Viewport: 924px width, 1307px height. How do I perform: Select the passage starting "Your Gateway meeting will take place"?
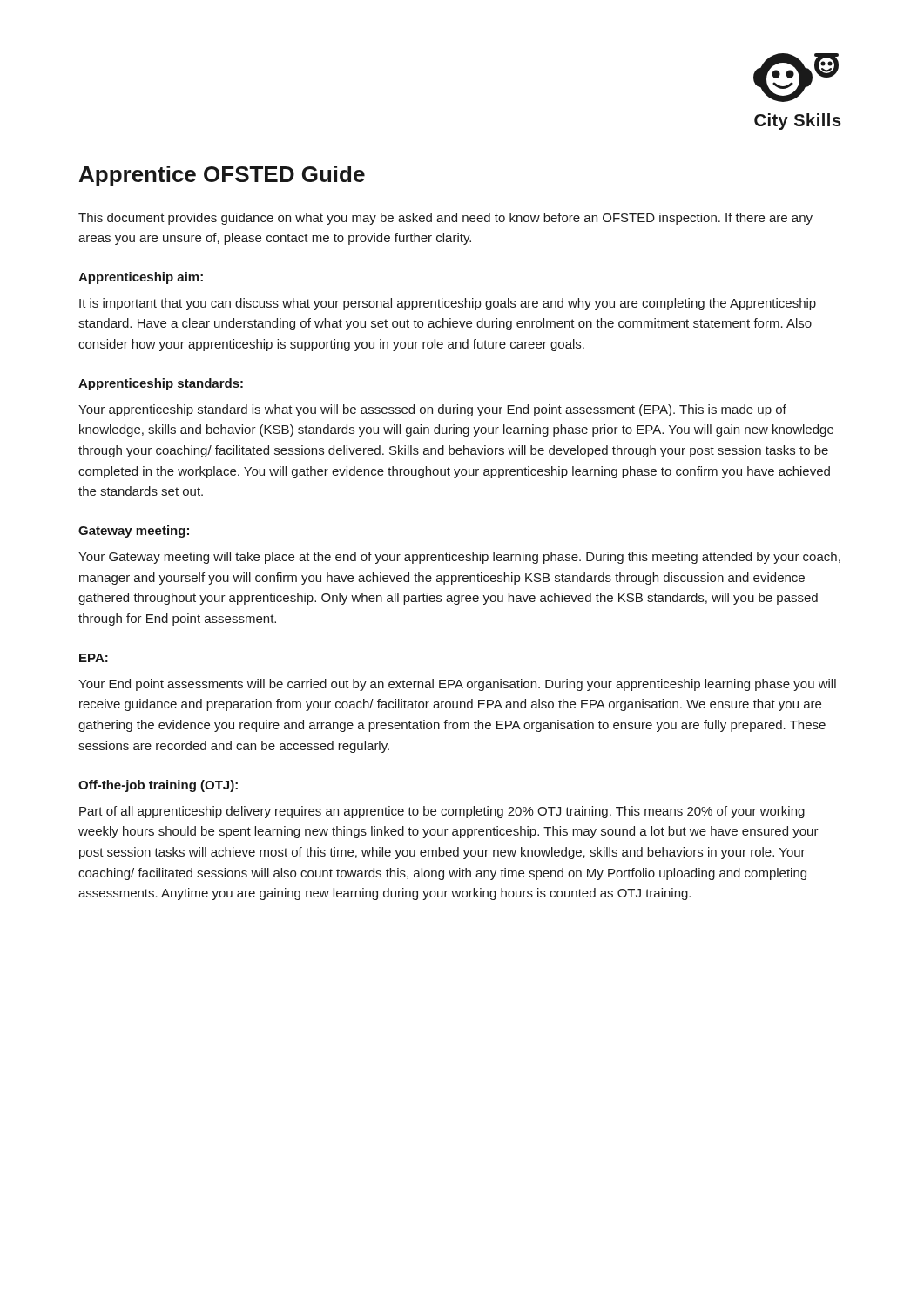[x=460, y=587]
